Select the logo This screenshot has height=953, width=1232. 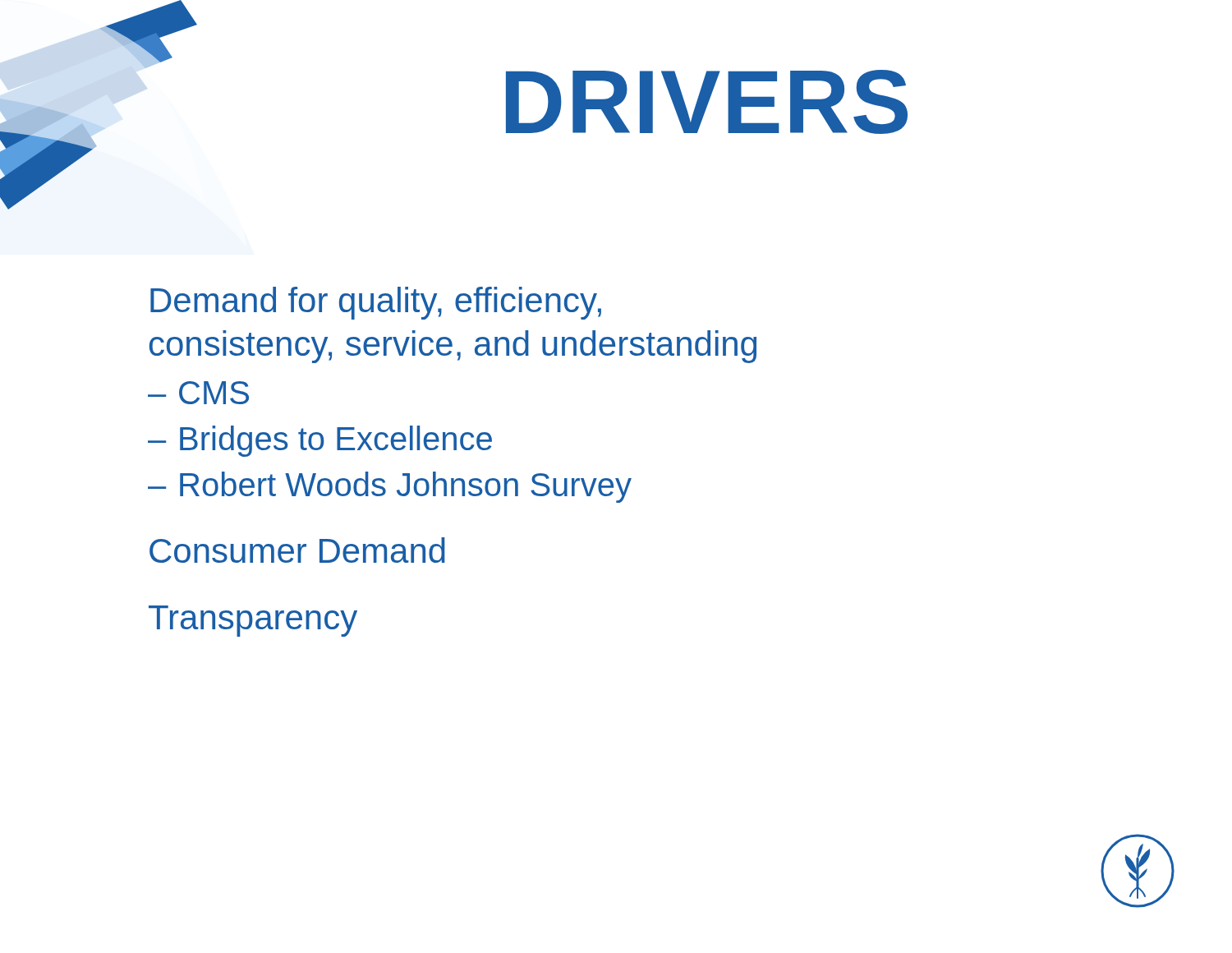1138,871
